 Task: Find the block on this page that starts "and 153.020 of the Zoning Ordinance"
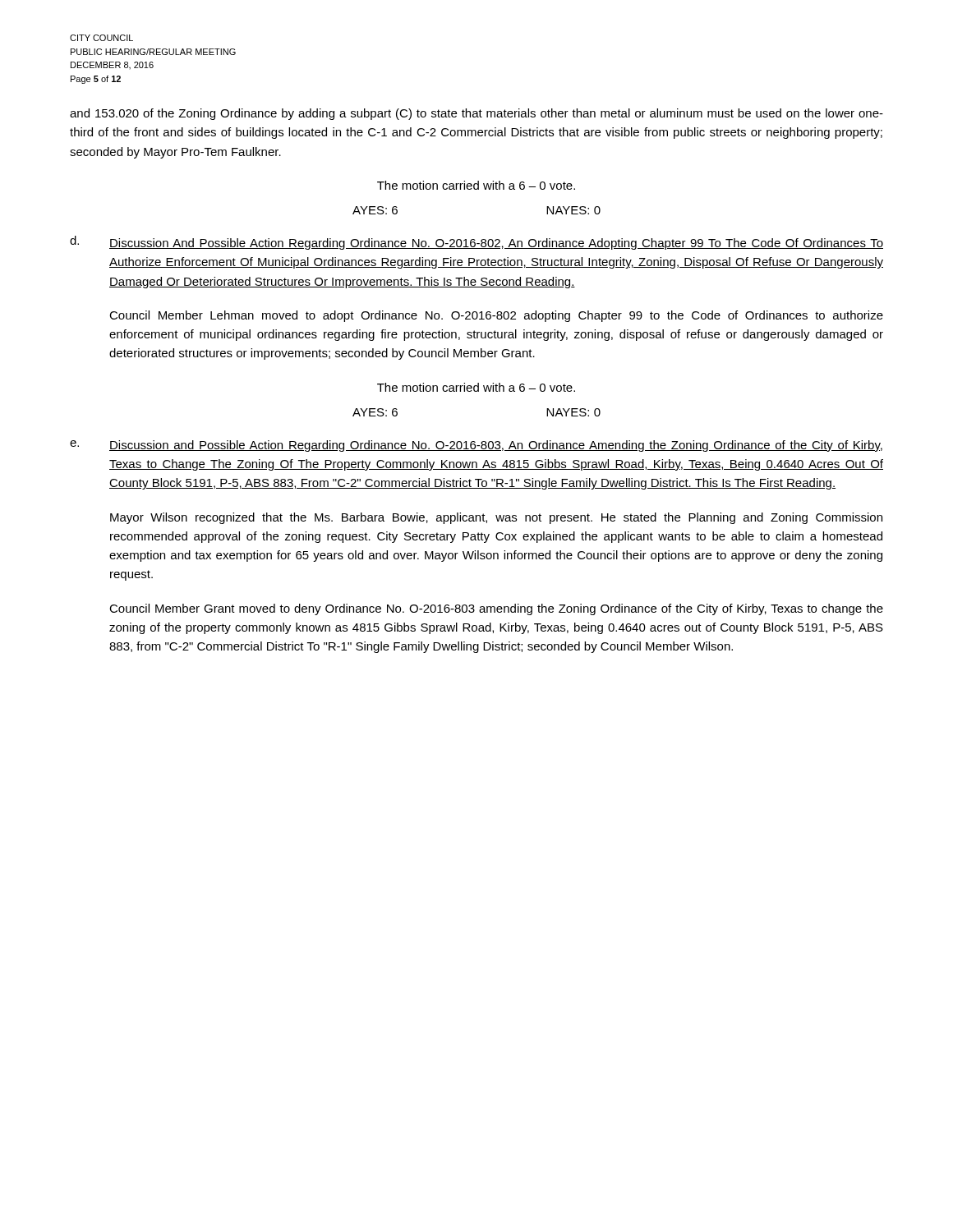(476, 132)
